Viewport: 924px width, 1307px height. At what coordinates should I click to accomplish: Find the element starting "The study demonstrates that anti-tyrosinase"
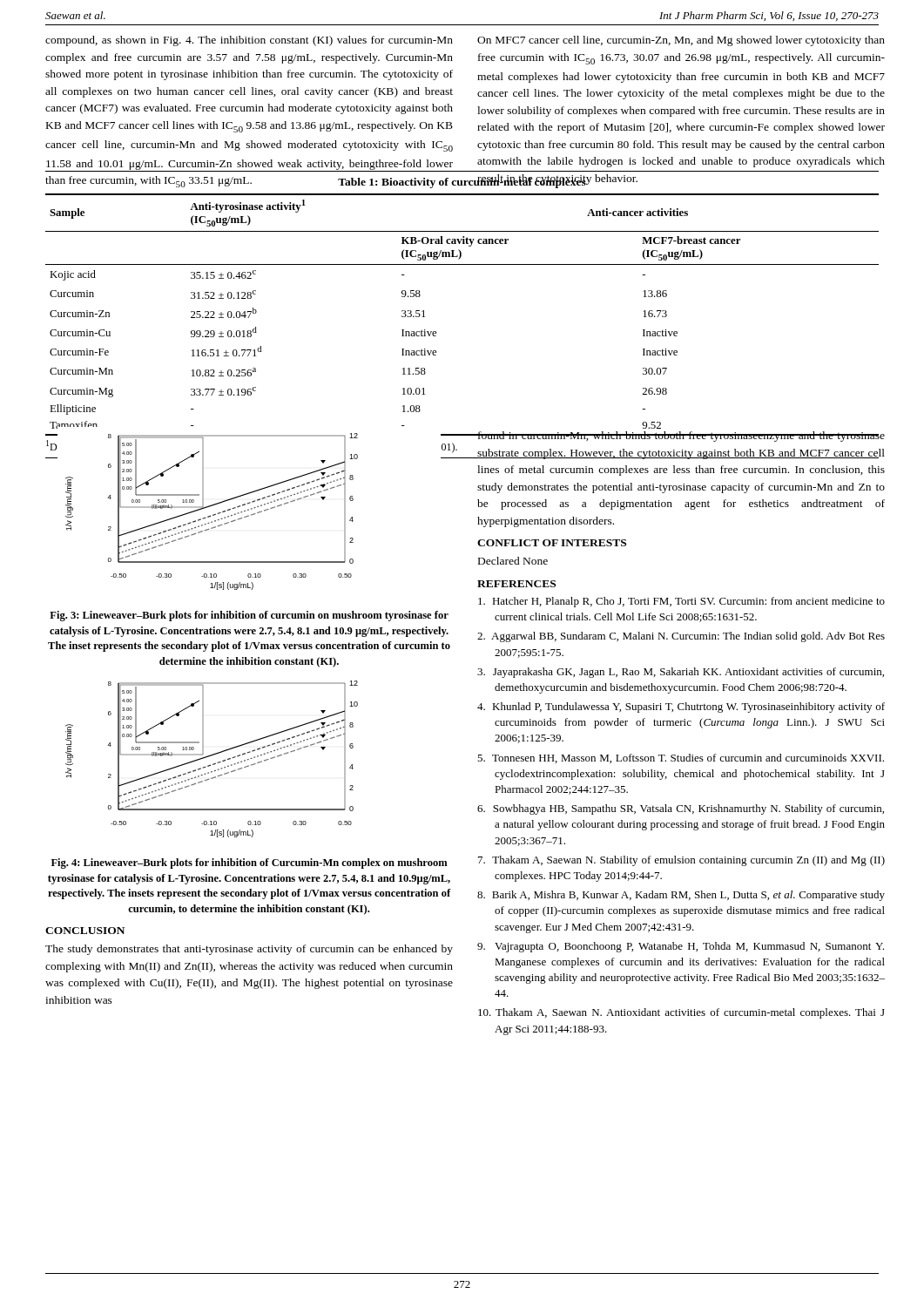click(249, 974)
